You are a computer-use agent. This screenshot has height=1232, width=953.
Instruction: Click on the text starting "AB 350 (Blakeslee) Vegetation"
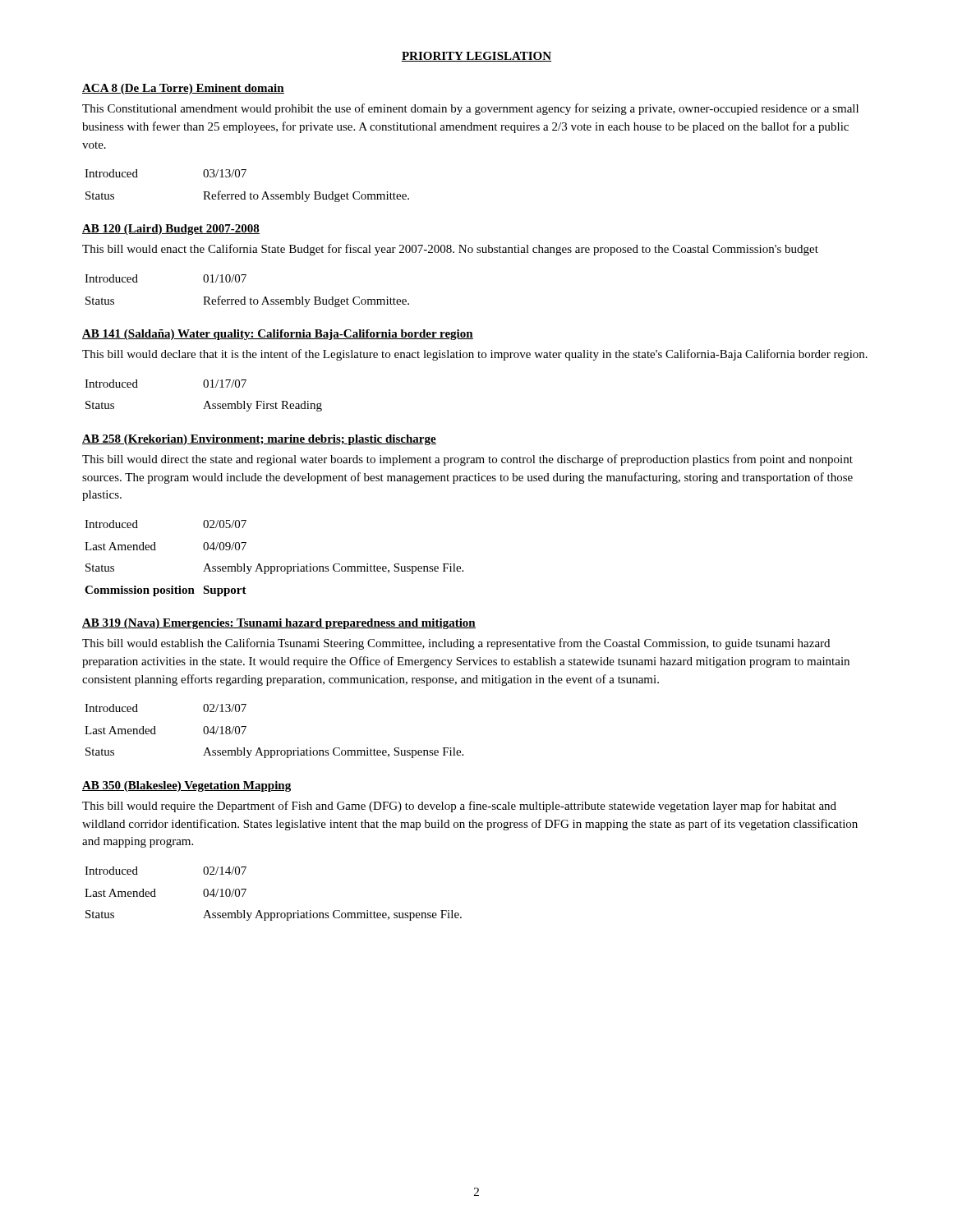pyautogui.click(x=187, y=785)
